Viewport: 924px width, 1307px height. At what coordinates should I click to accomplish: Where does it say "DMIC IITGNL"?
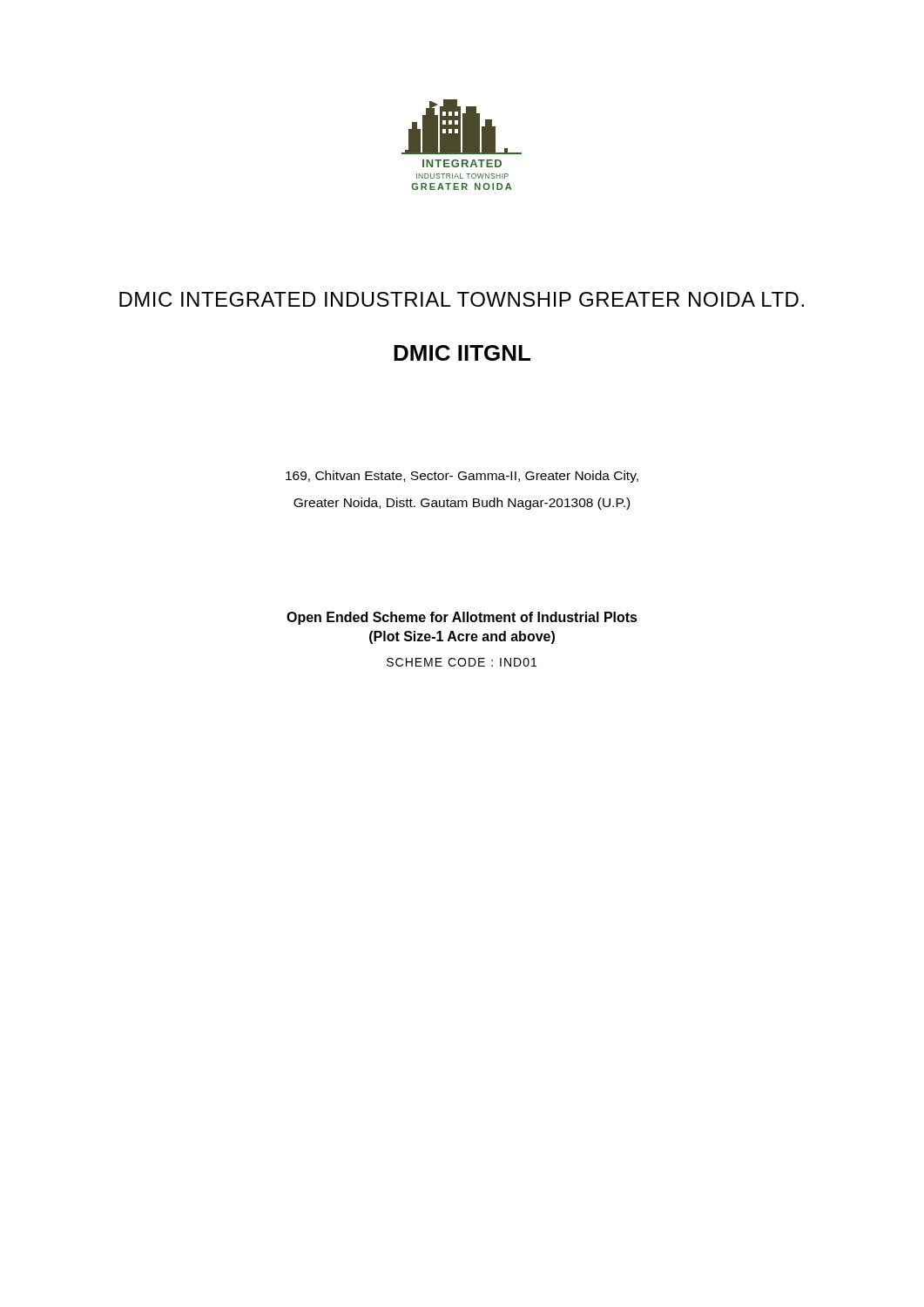[462, 353]
